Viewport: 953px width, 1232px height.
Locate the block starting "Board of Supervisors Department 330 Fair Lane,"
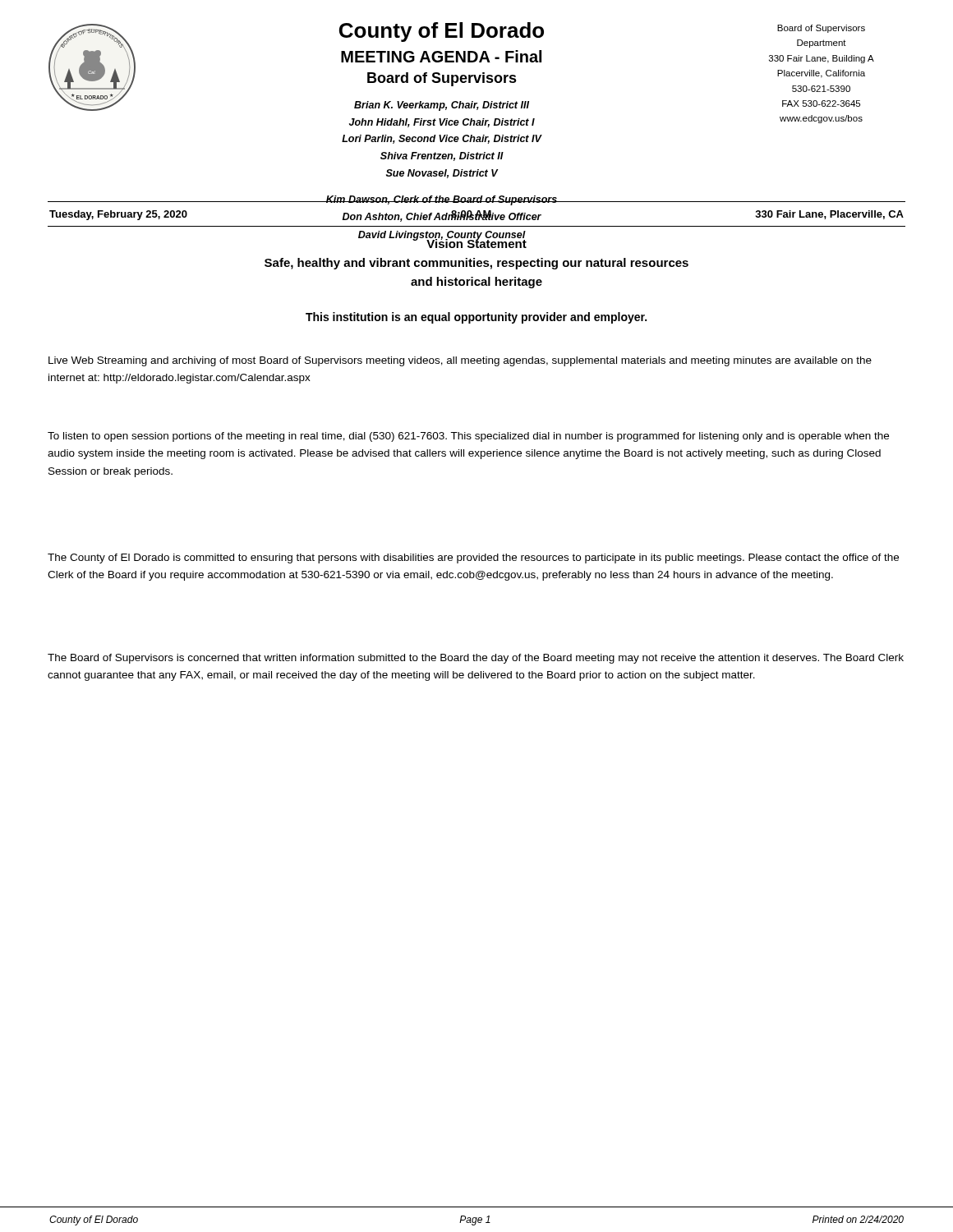tap(821, 73)
